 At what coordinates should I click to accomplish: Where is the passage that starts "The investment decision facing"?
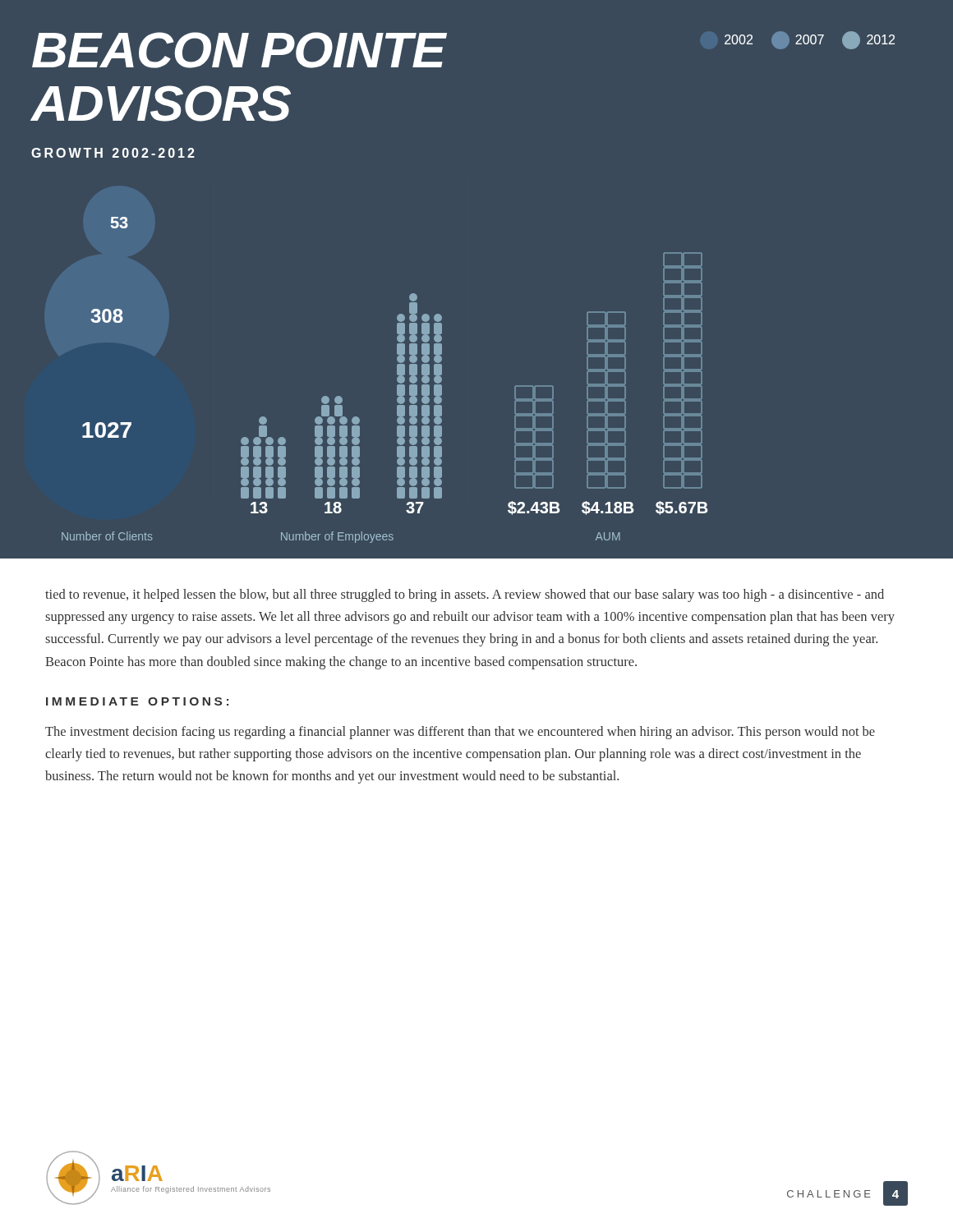click(x=460, y=754)
